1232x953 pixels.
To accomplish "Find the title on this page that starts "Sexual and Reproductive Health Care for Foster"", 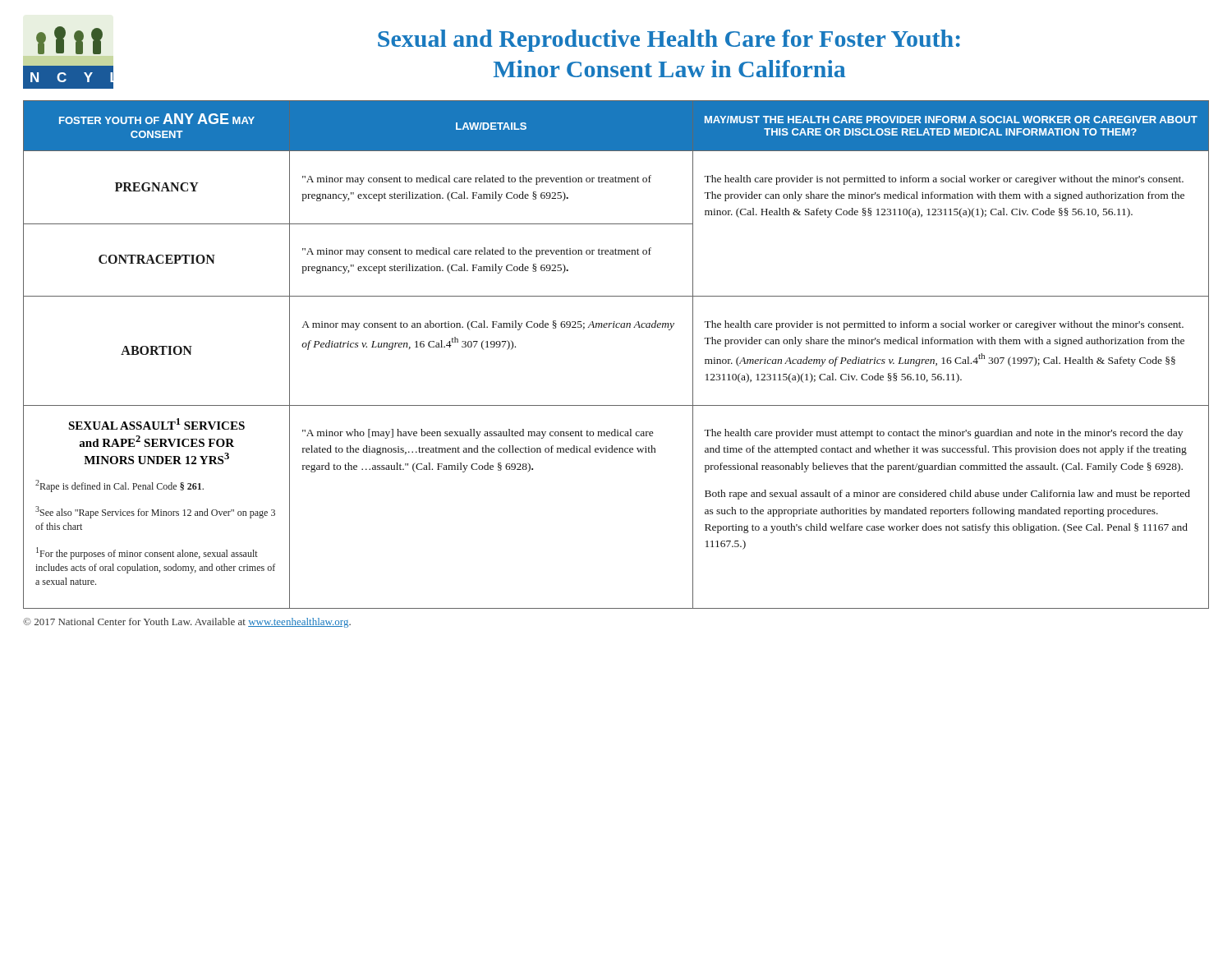I will pyautogui.click(x=669, y=53).
